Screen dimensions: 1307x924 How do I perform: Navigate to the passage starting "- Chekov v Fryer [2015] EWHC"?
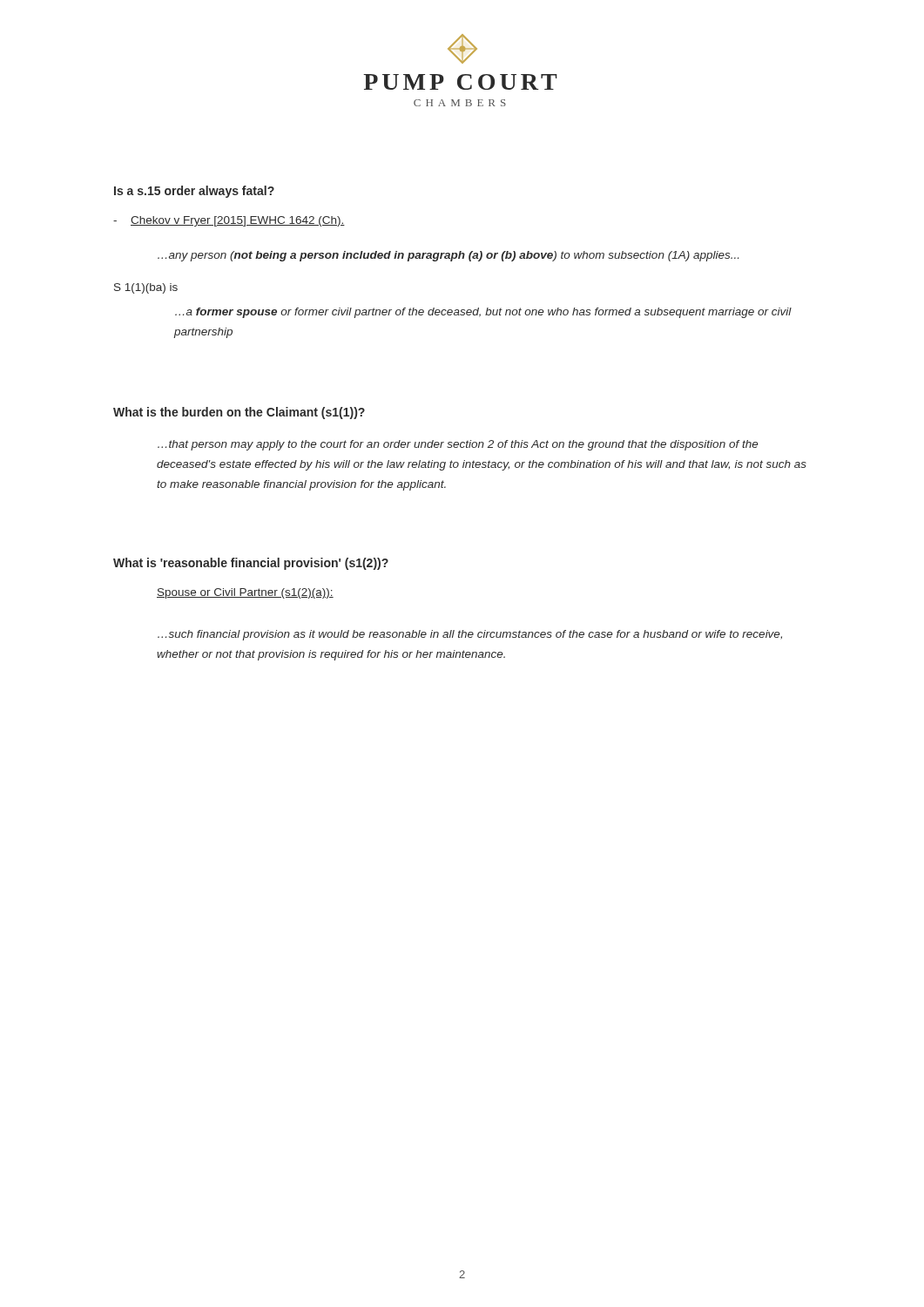point(229,220)
